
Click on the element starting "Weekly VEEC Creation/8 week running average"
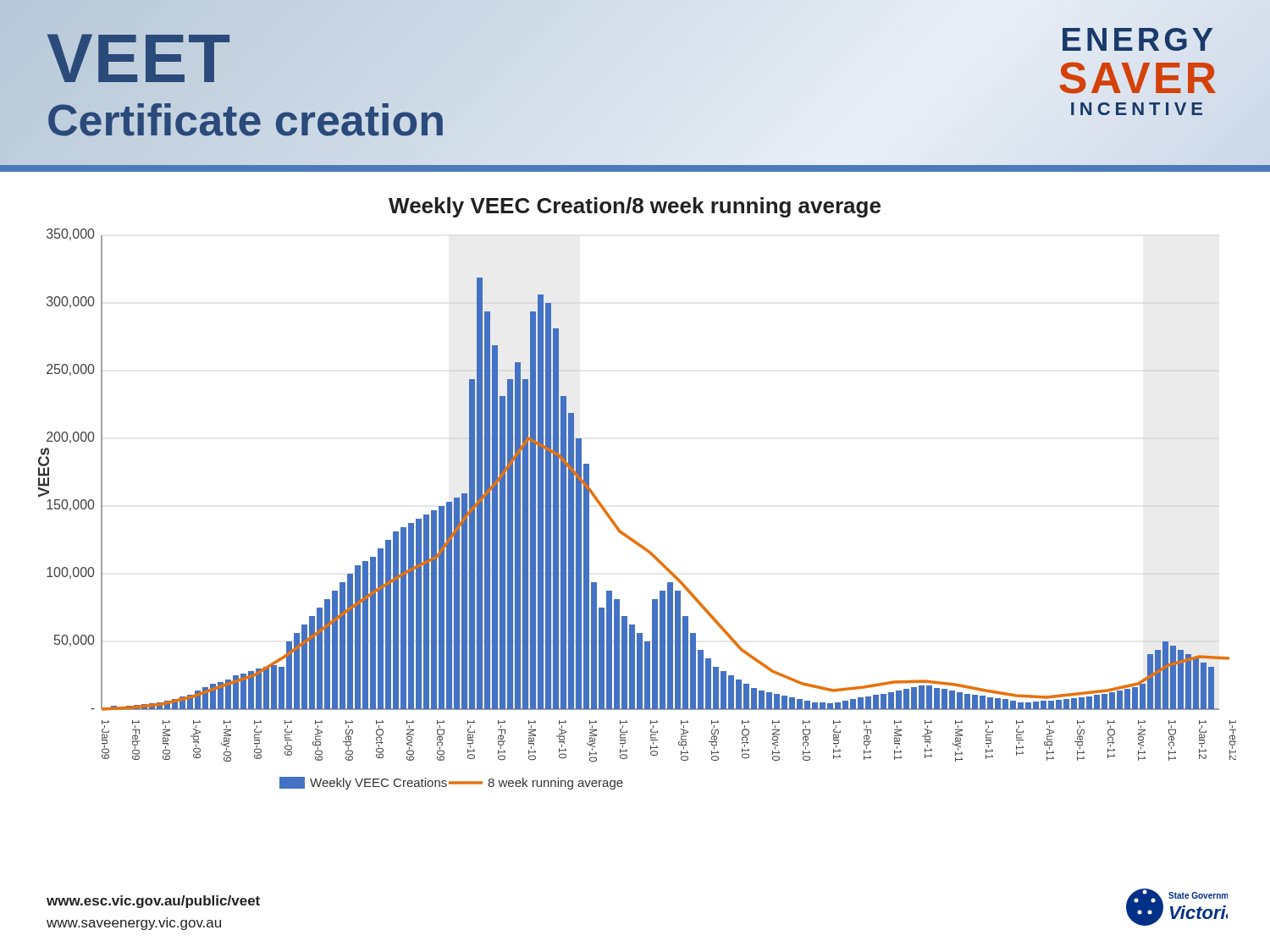(x=635, y=206)
